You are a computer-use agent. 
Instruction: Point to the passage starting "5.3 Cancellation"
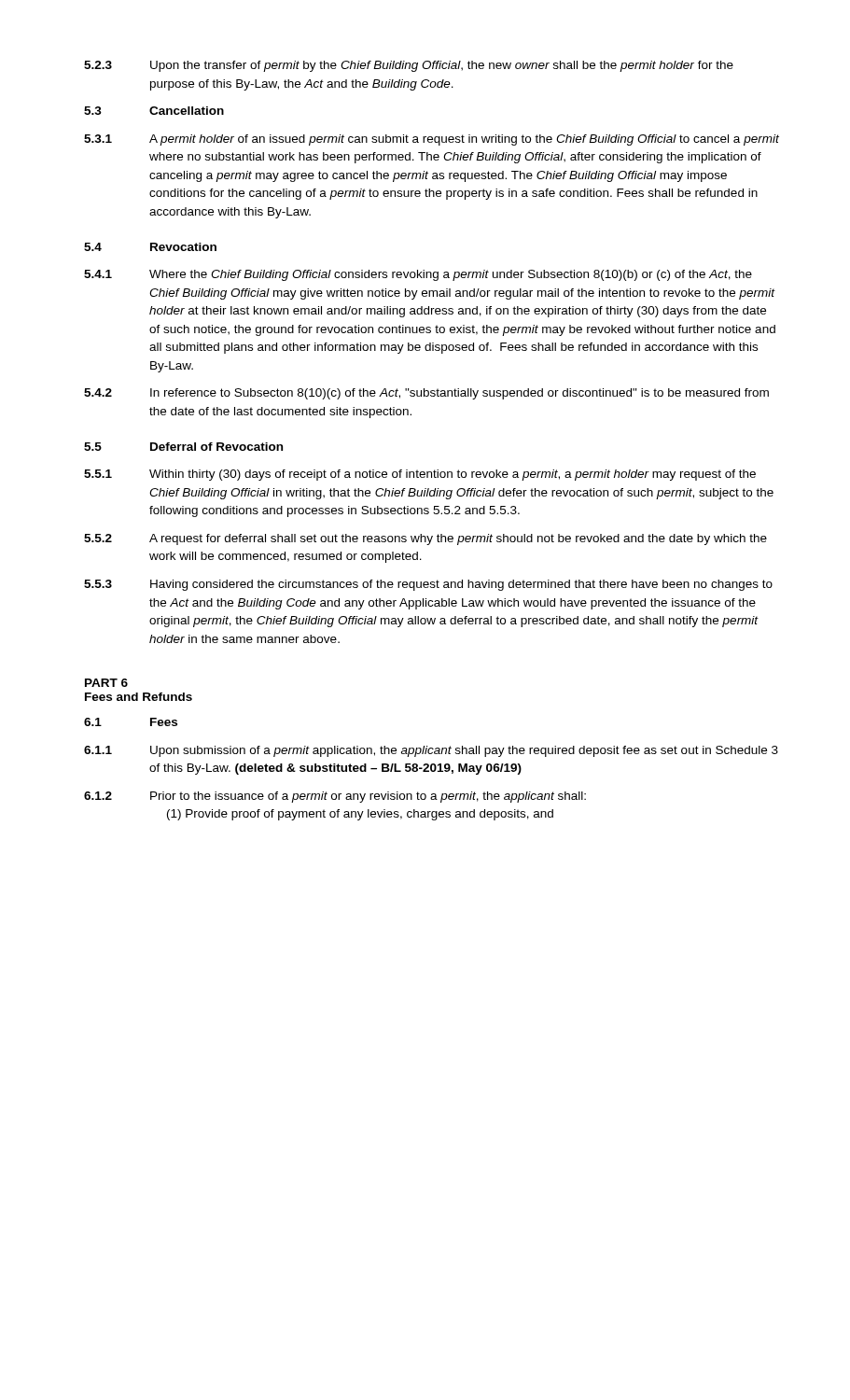[x=154, y=111]
